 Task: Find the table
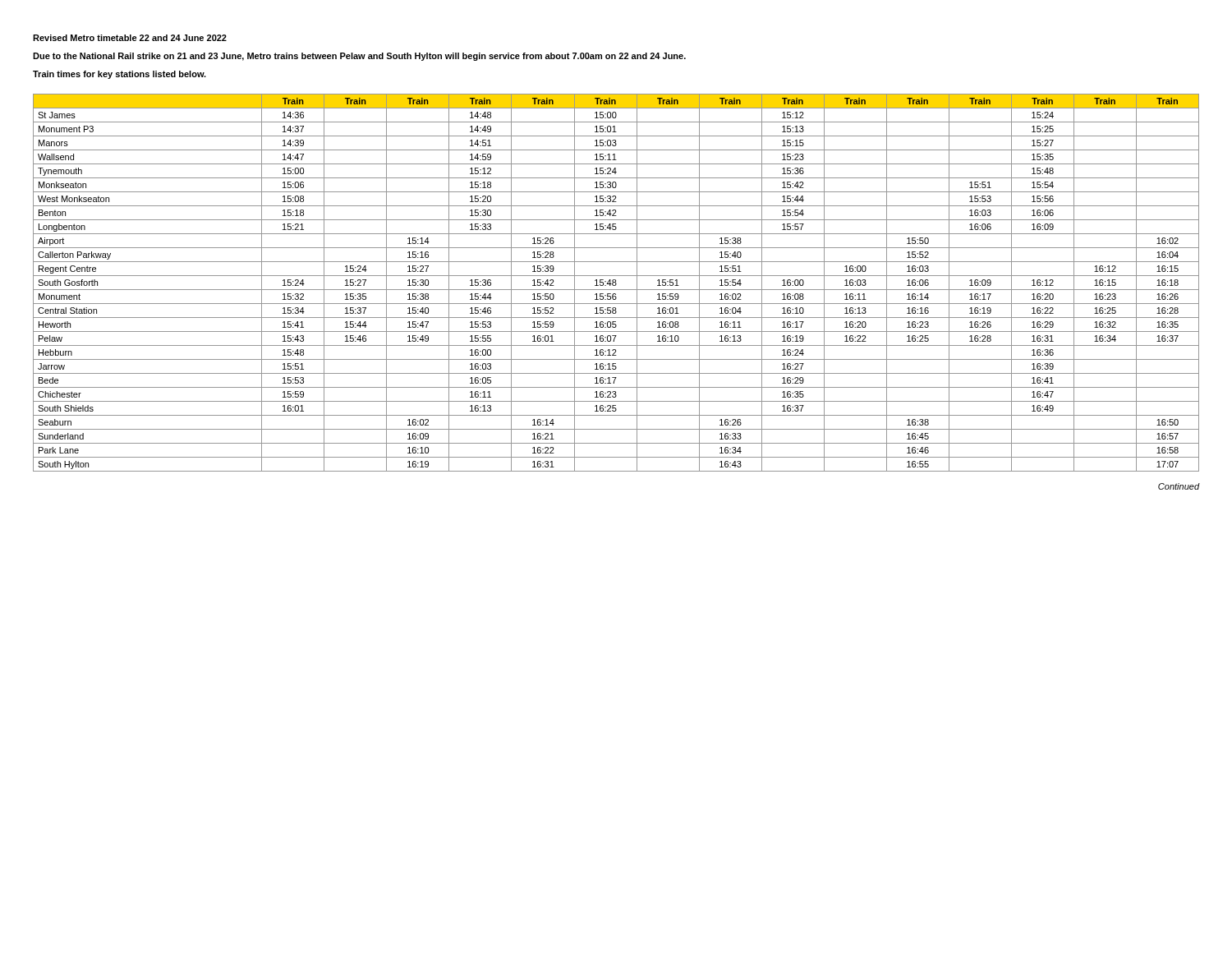tap(616, 283)
